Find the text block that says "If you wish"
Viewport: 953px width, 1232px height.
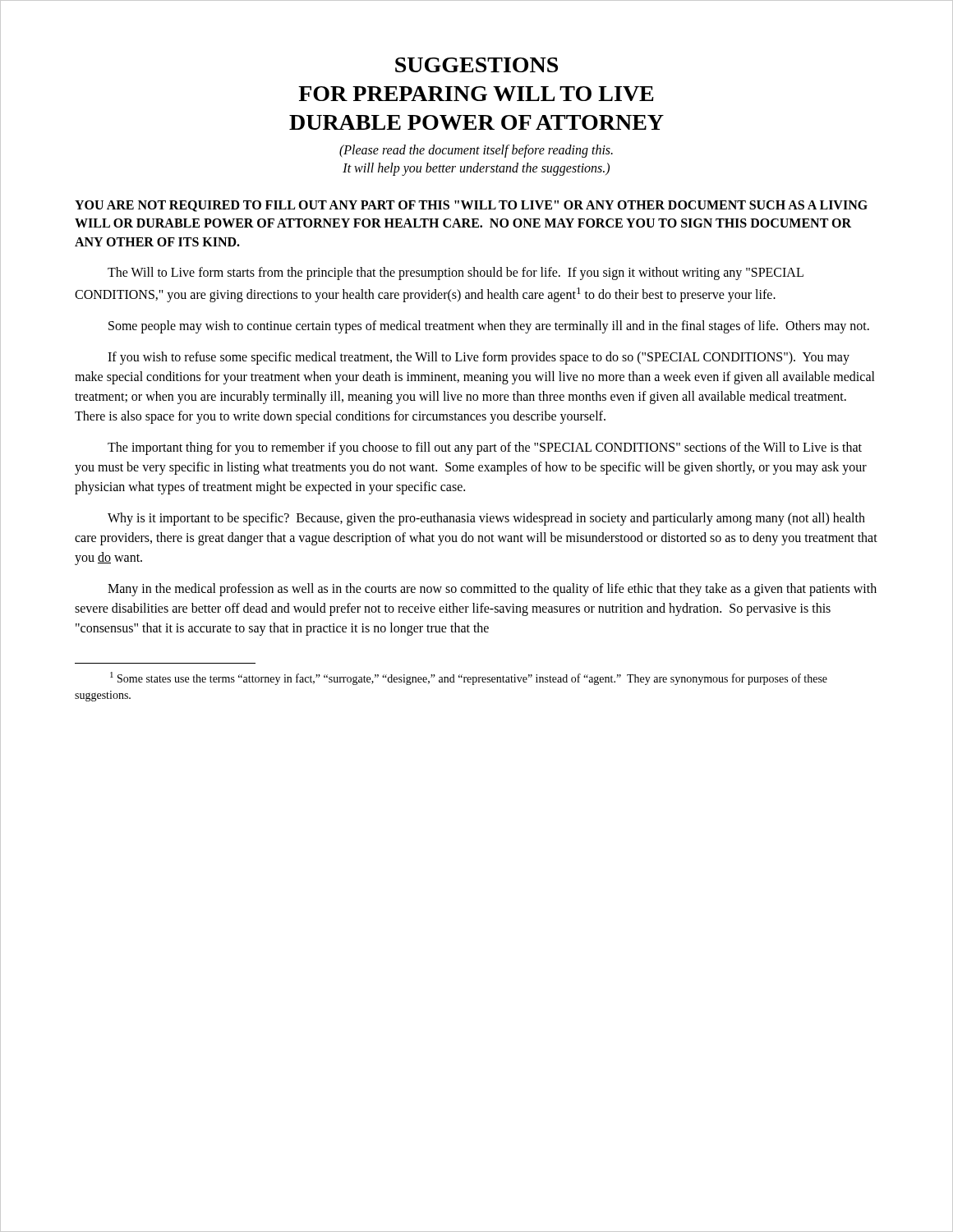pyautogui.click(x=475, y=387)
